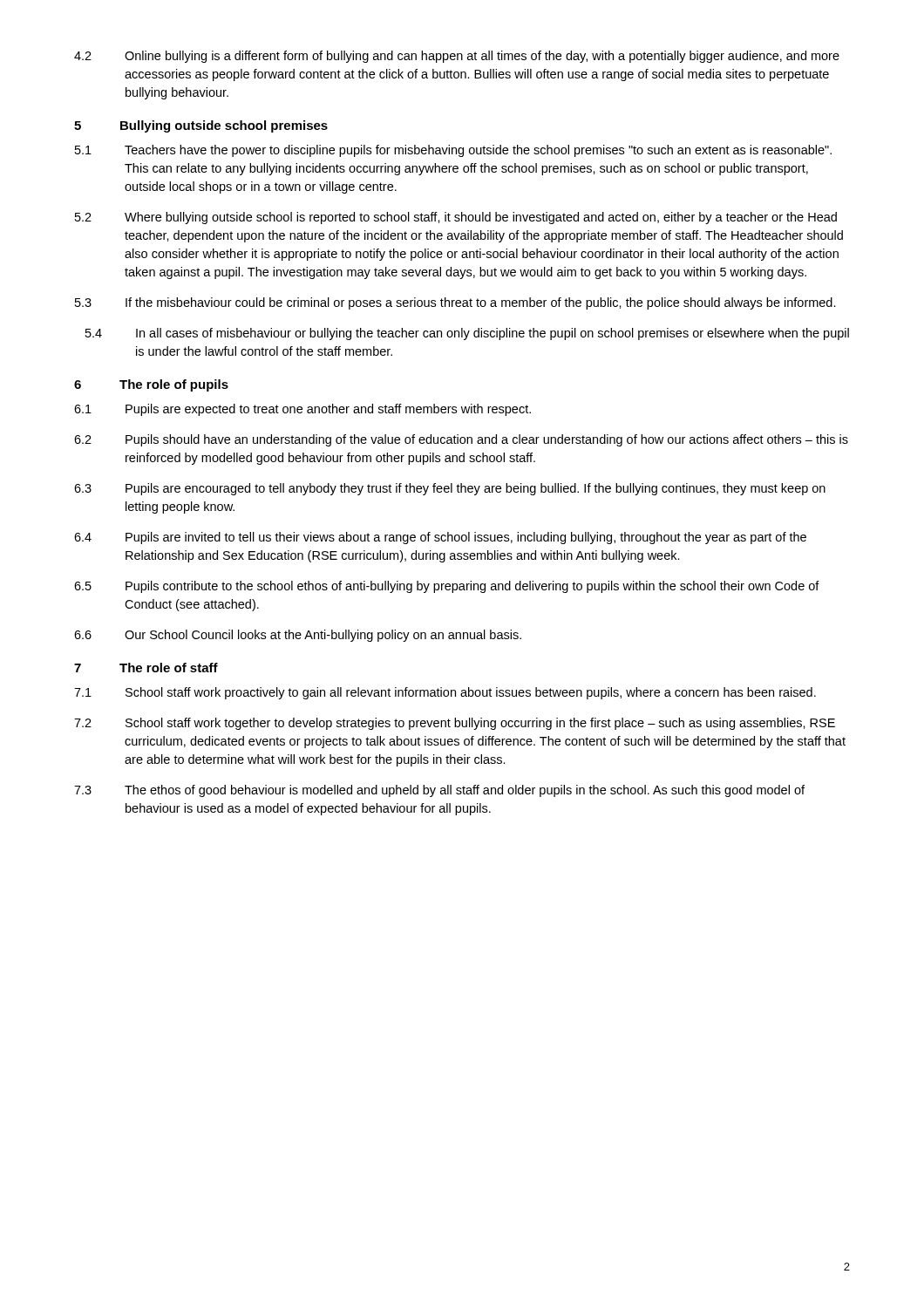Find the text starting "7.2 School staff work"
Viewport: 924px width, 1308px height.
coord(462,742)
